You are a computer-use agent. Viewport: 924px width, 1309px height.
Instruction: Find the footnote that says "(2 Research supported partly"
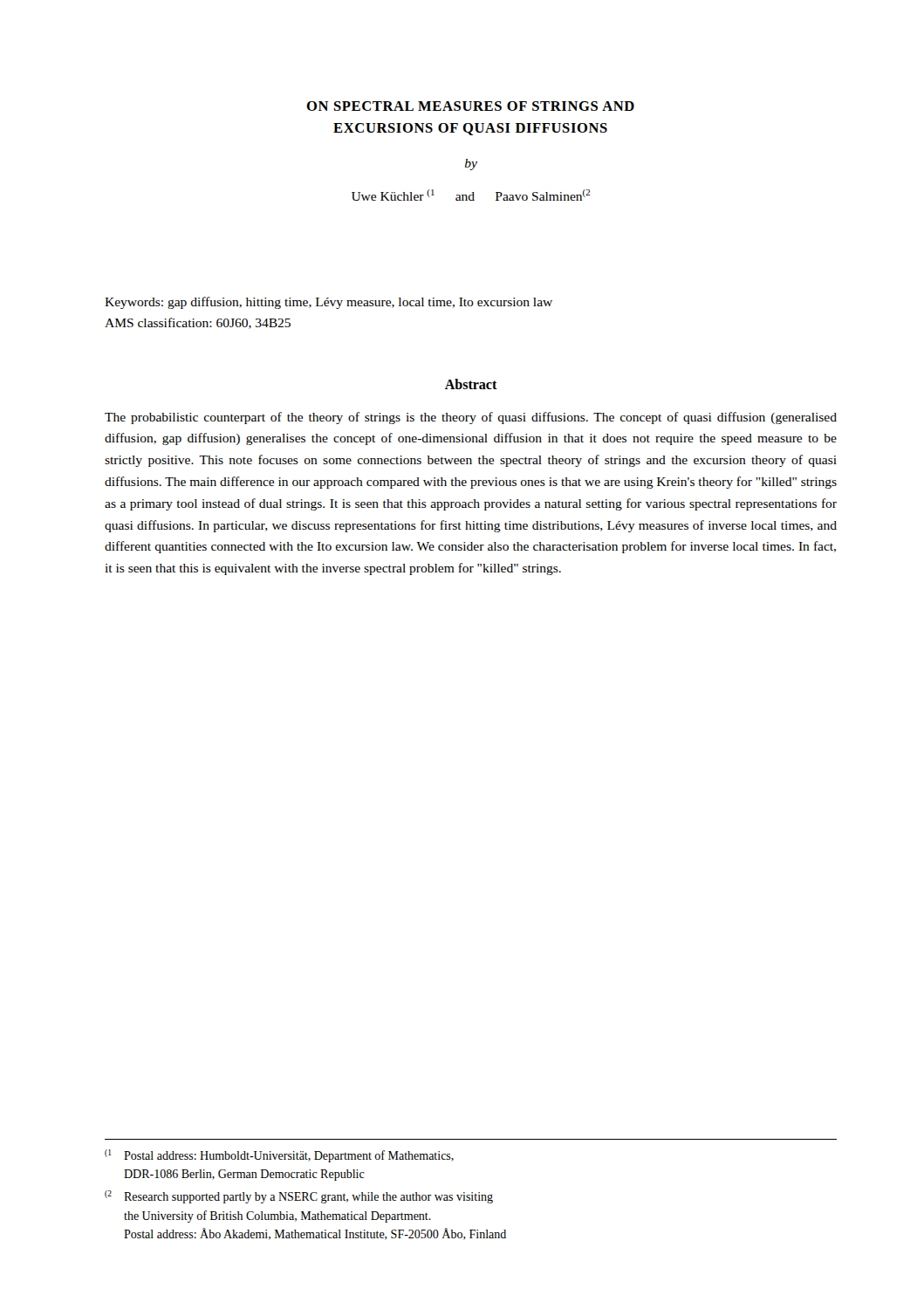[x=299, y=1197]
